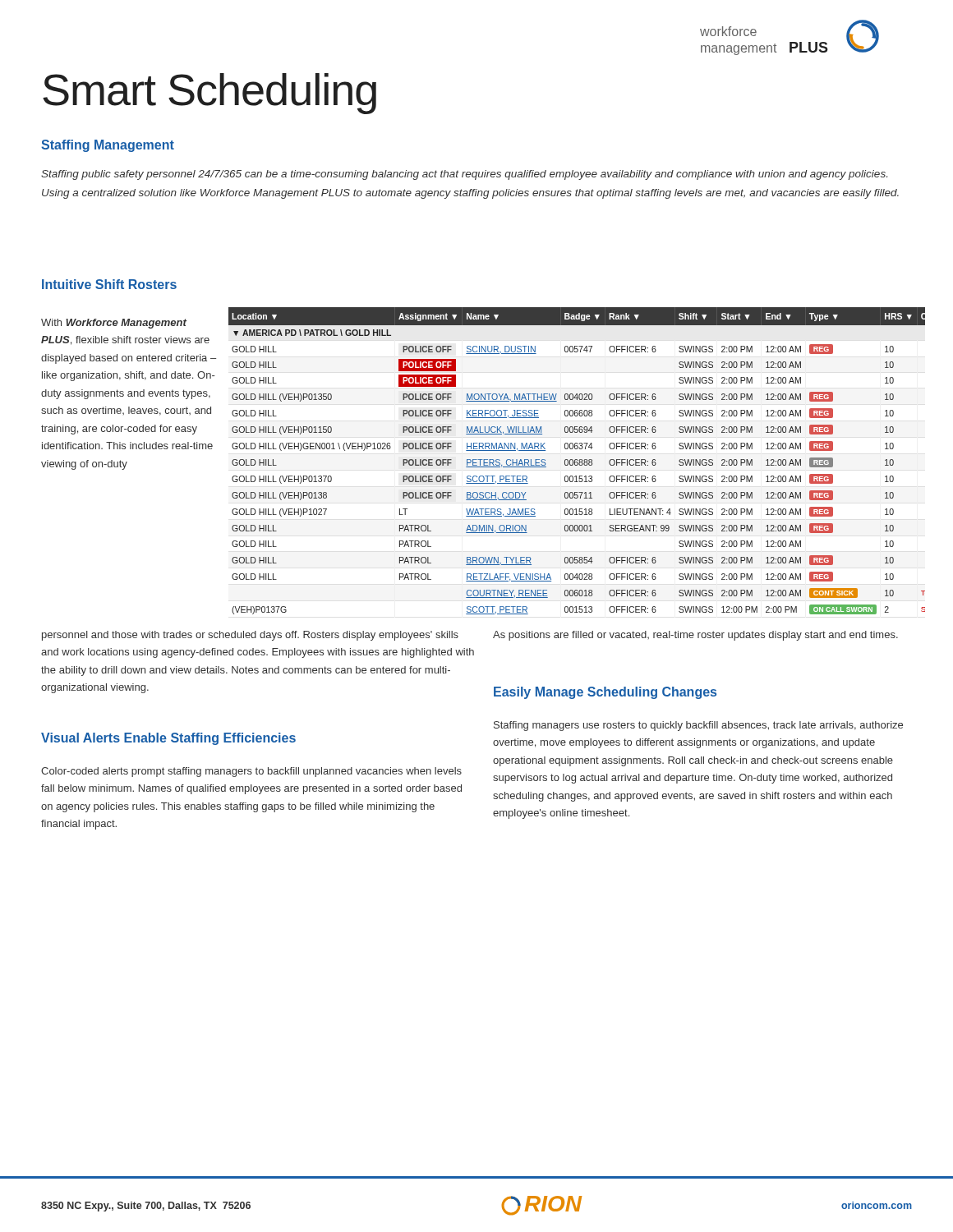
Task: Locate the section header that reads "Intuitive Shift Rosters"
Action: pos(109,285)
